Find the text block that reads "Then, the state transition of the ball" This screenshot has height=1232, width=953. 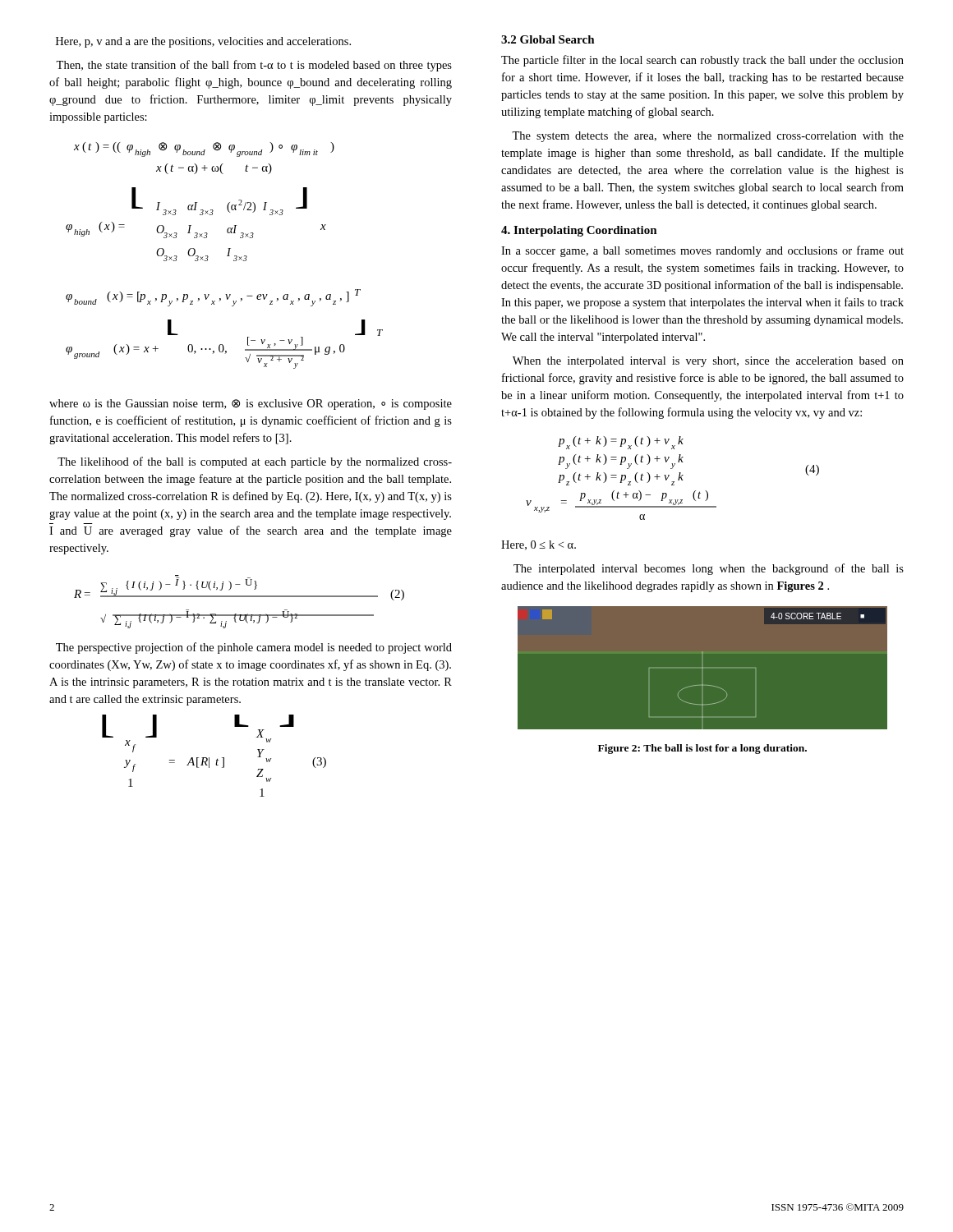pos(251,91)
